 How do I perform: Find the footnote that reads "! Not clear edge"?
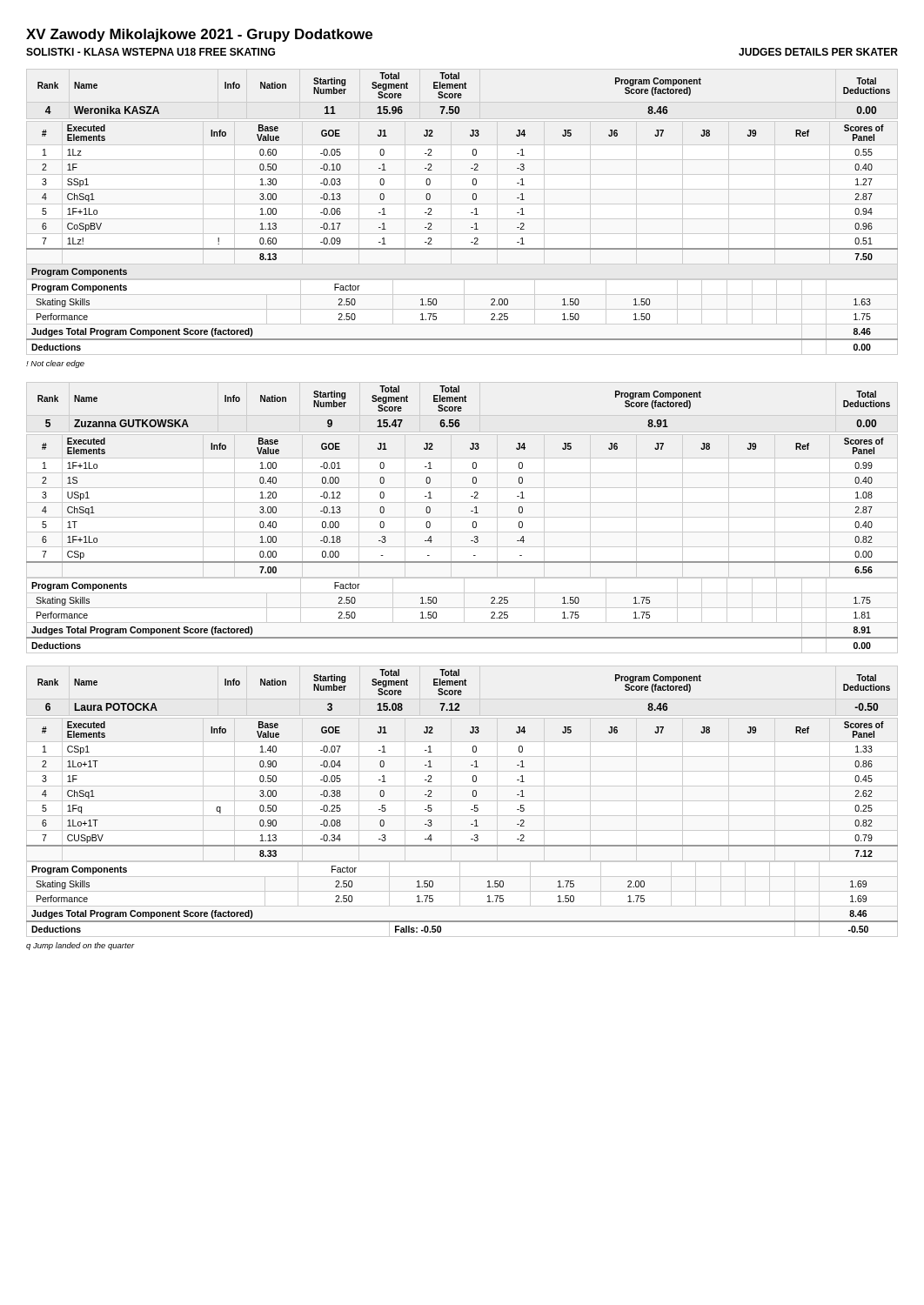pyautogui.click(x=55, y=363)
